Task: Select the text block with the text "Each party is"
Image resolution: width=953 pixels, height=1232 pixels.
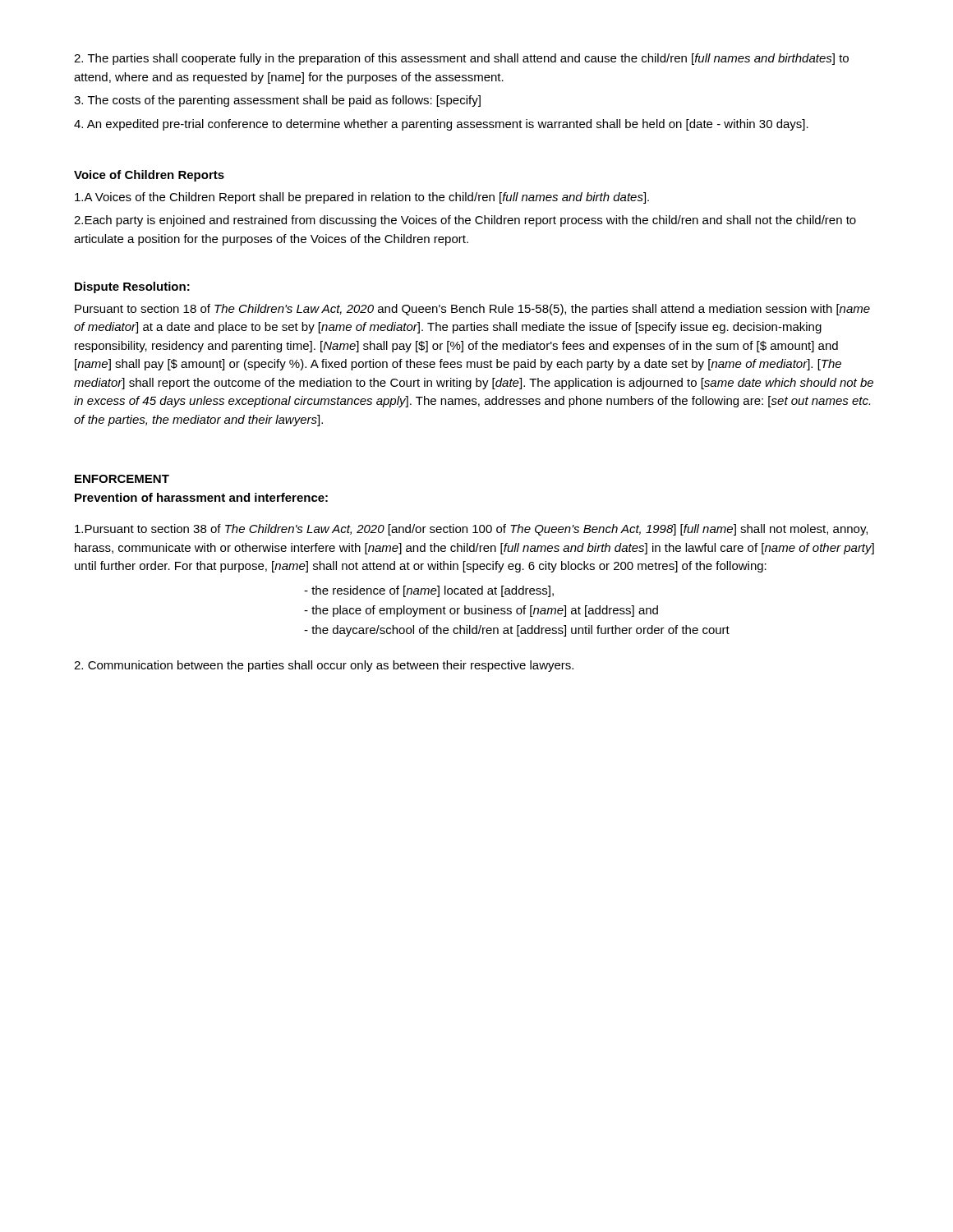Action: coord(465,229)
